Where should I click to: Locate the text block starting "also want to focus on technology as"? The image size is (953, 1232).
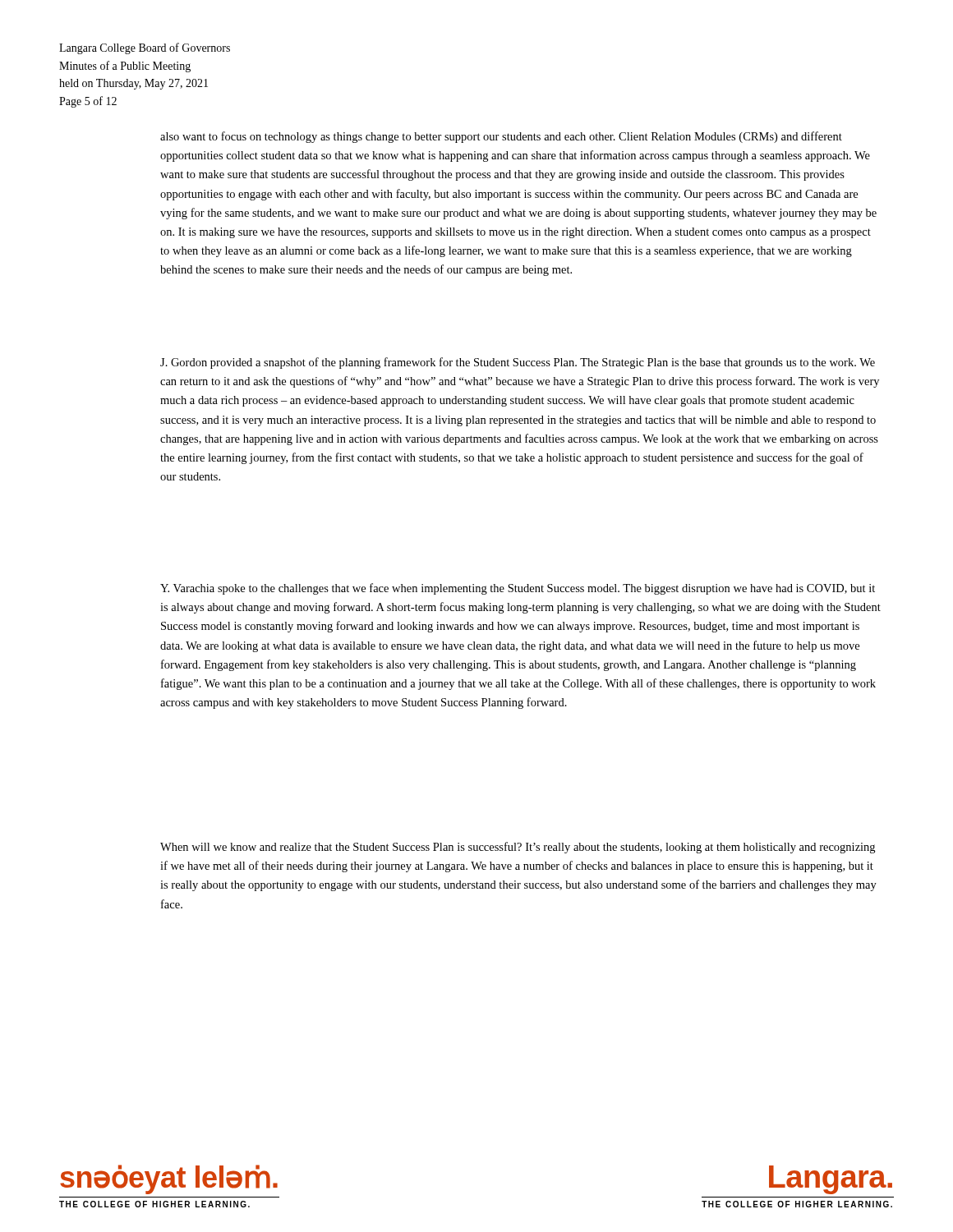click(x=518, y=203)
